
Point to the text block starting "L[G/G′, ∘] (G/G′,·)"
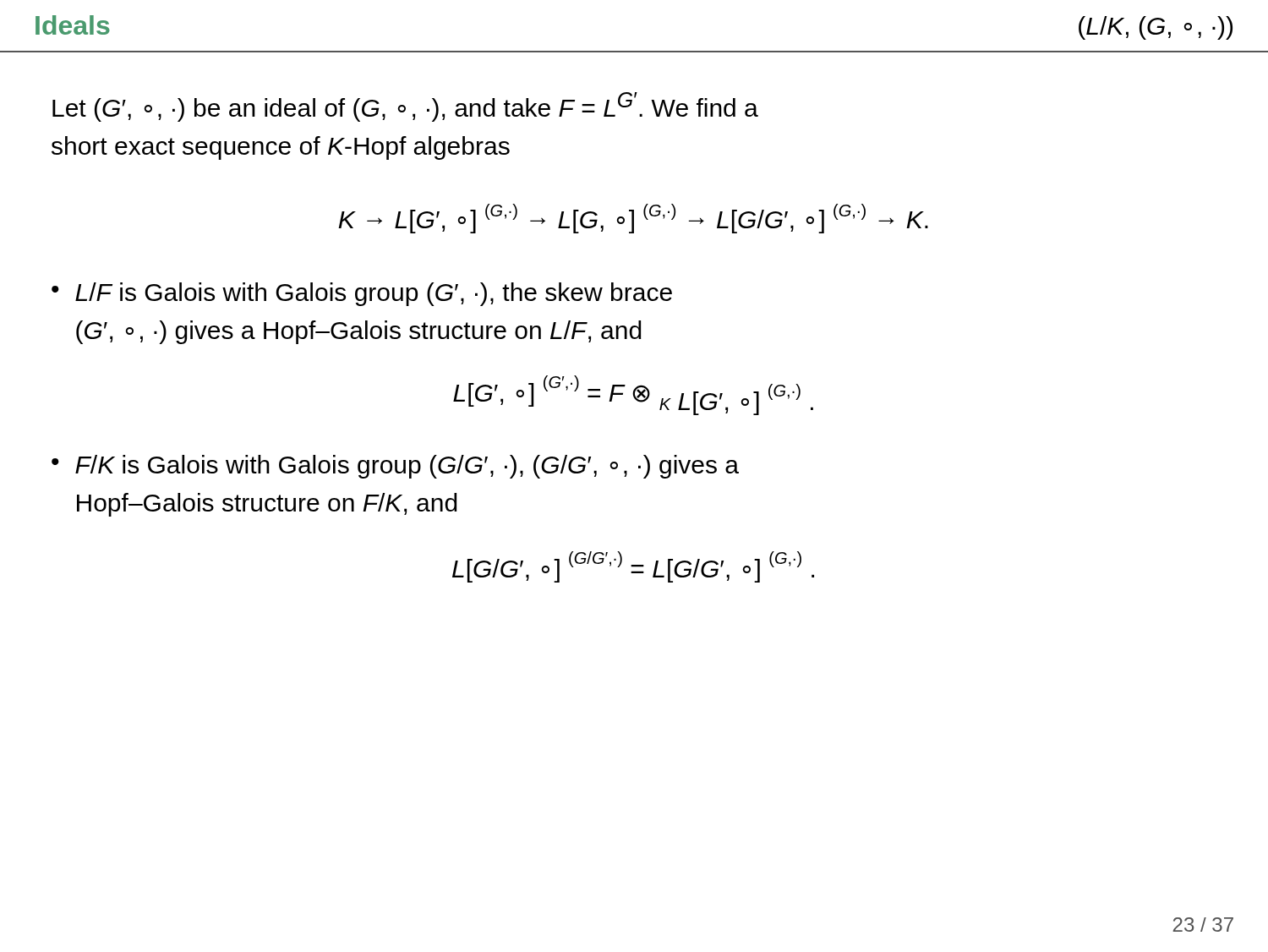point(634,566)
